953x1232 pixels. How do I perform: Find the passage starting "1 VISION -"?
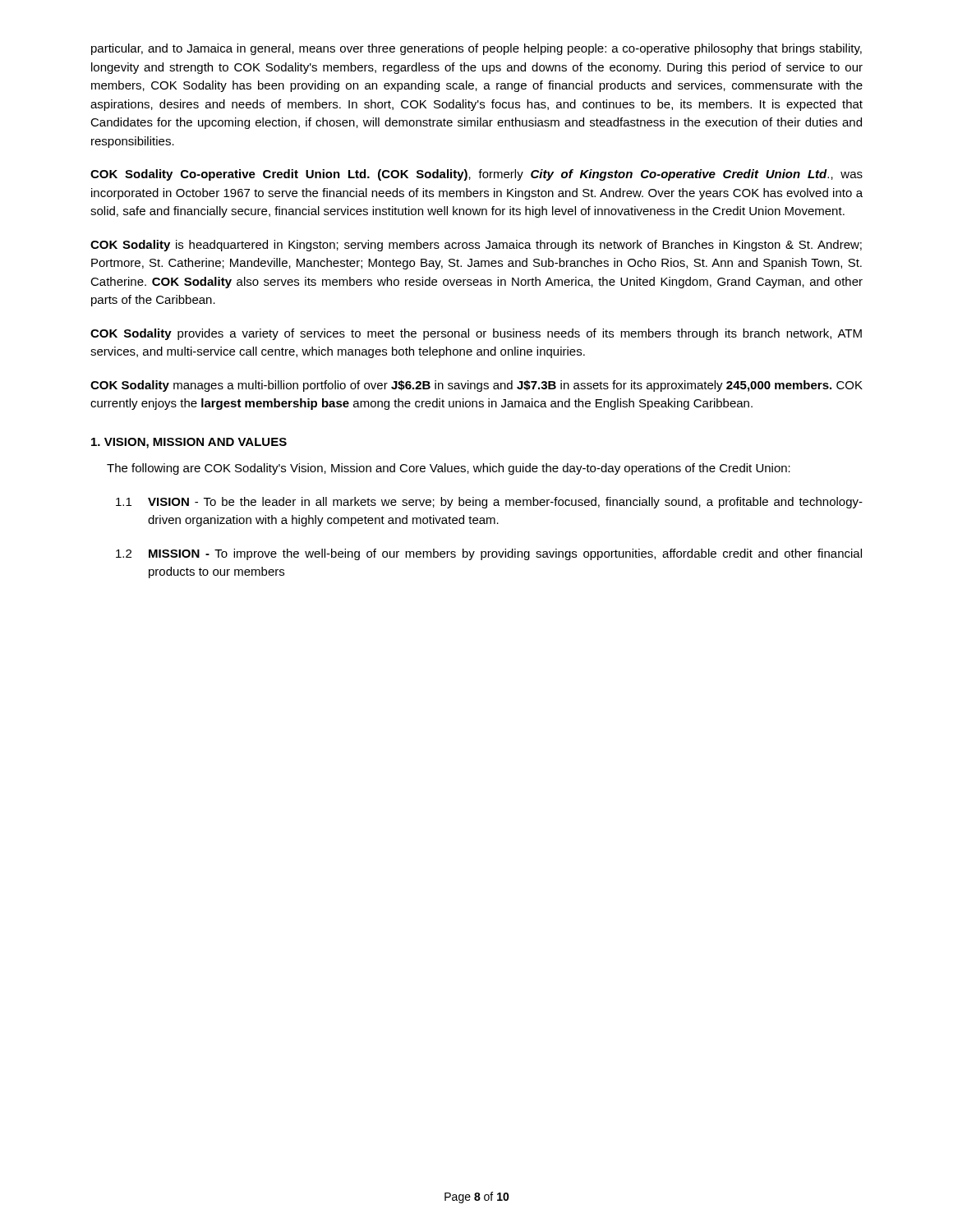489,511
